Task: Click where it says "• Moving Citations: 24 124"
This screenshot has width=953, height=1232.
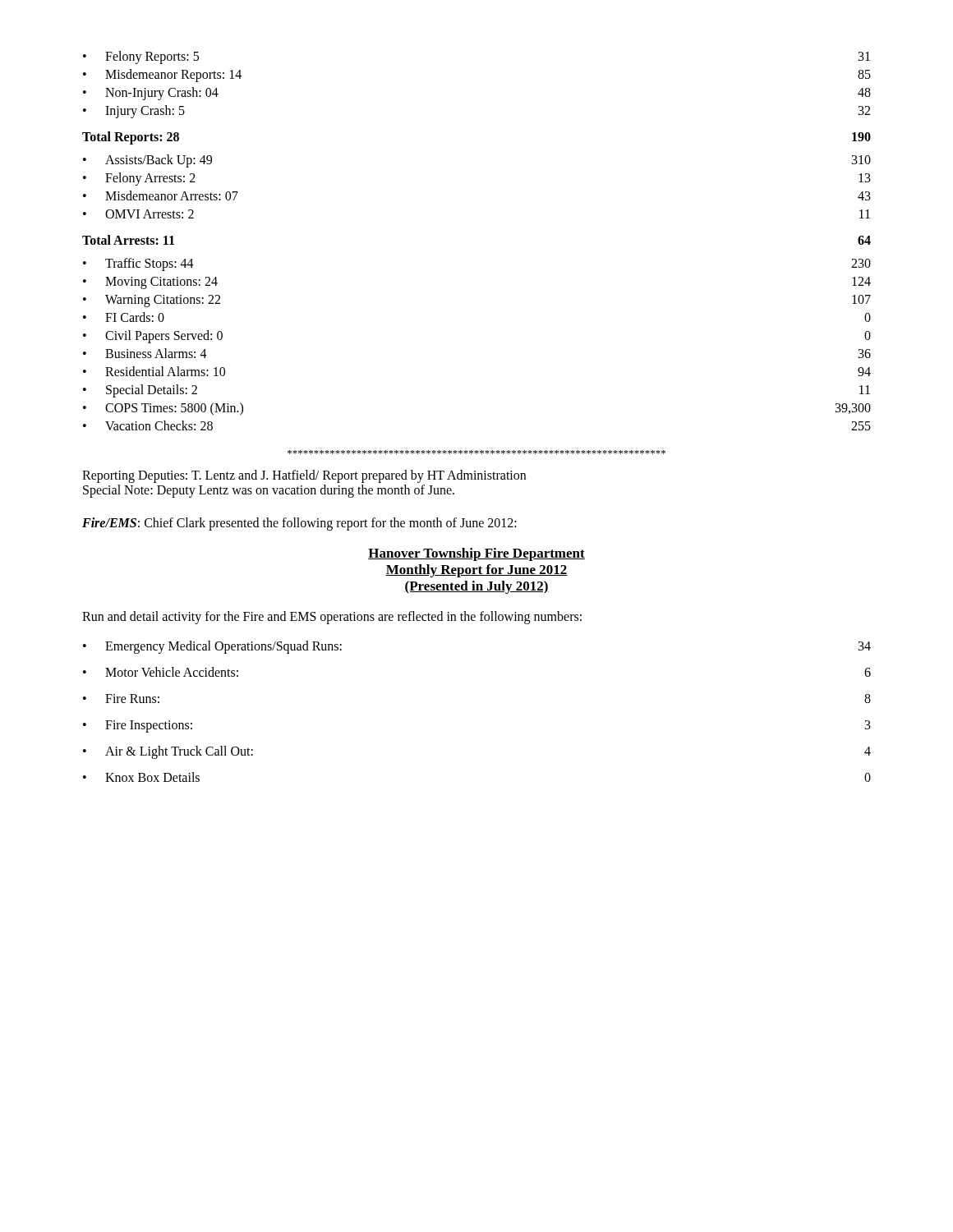Action: coord(158,284)
